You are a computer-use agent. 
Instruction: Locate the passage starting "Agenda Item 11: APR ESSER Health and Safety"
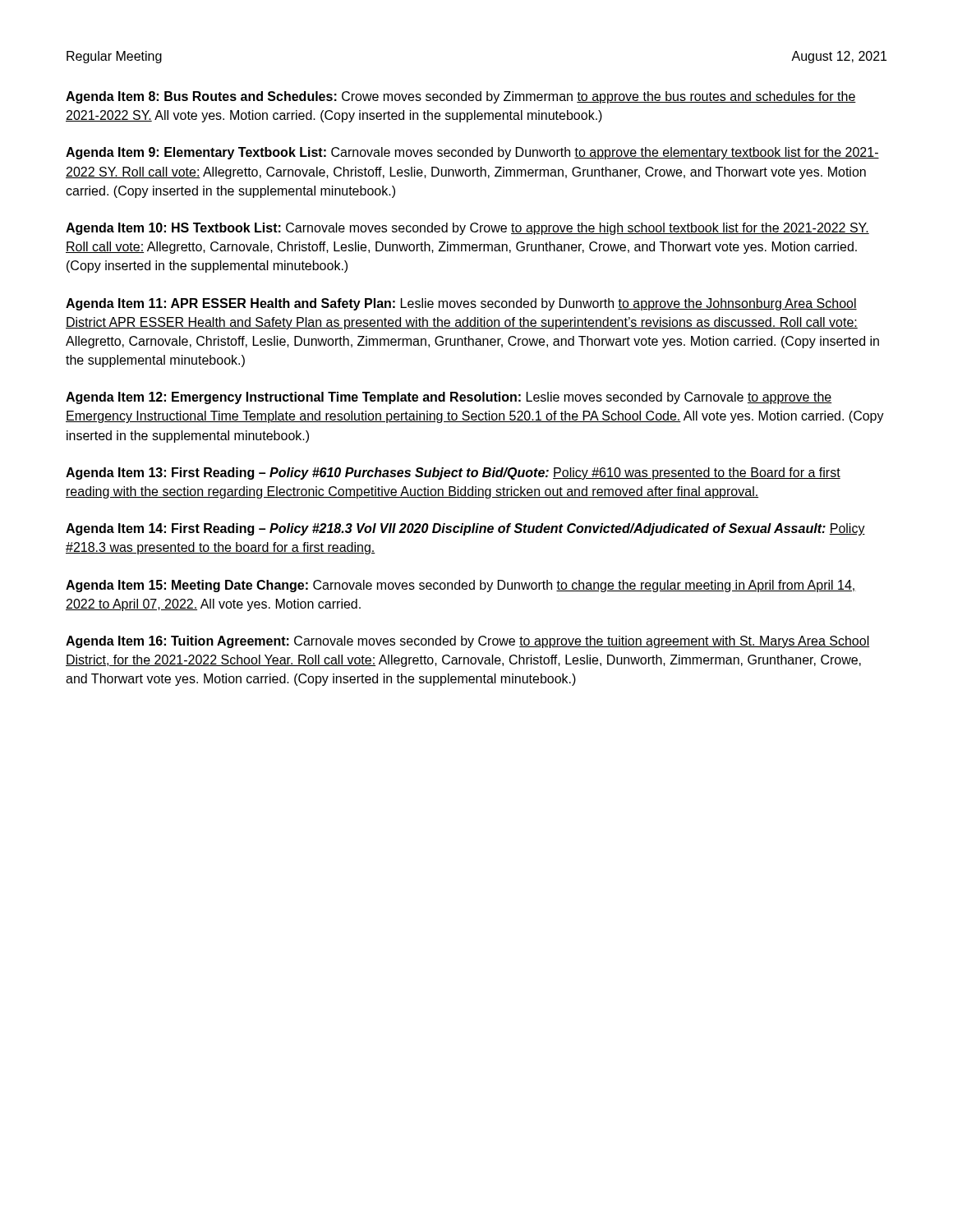(x=473, y=332)
